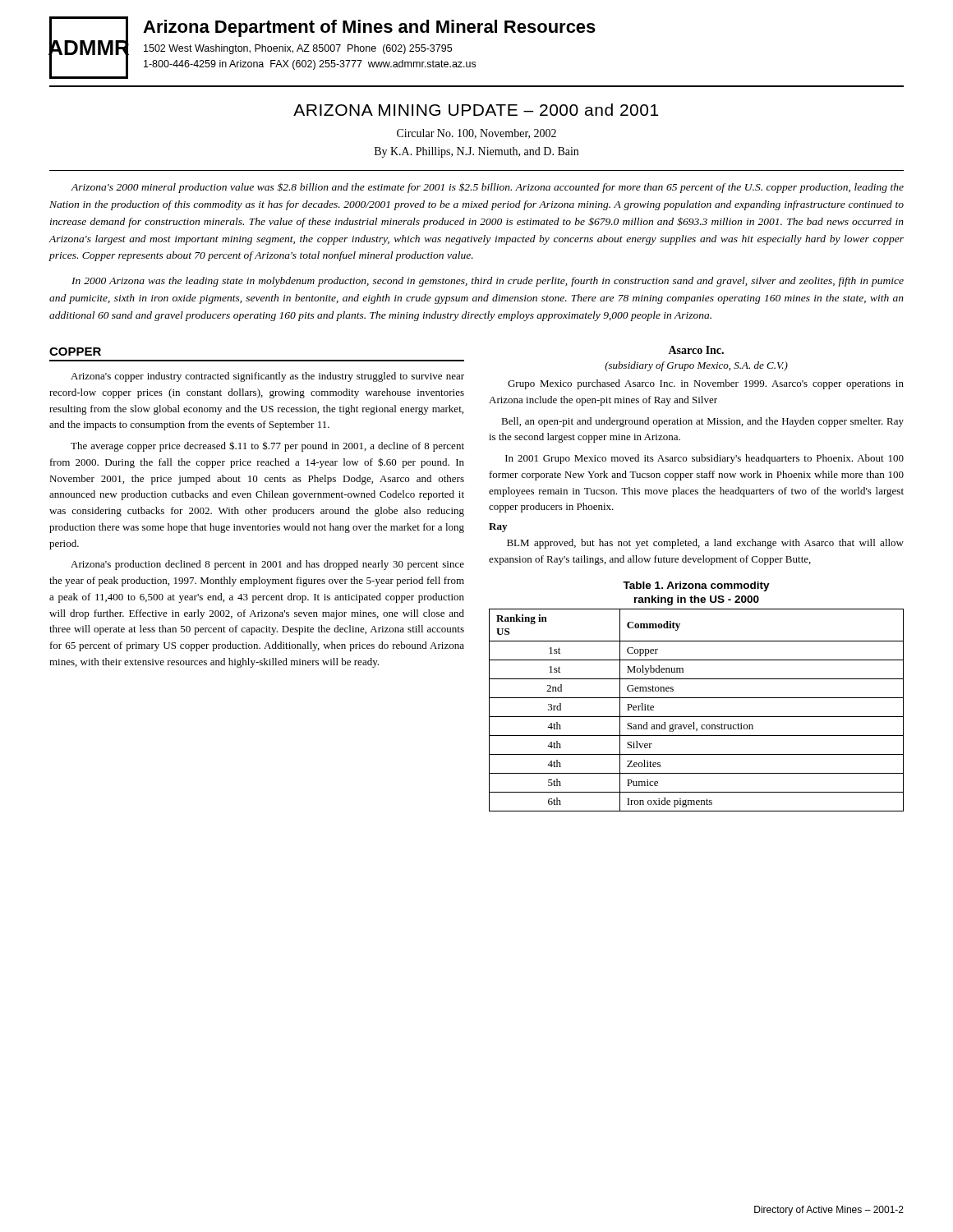This screenshot has height=1232, width=953.
Task: Select the region starting "Asarco Inc."
Action: point(696,350)
